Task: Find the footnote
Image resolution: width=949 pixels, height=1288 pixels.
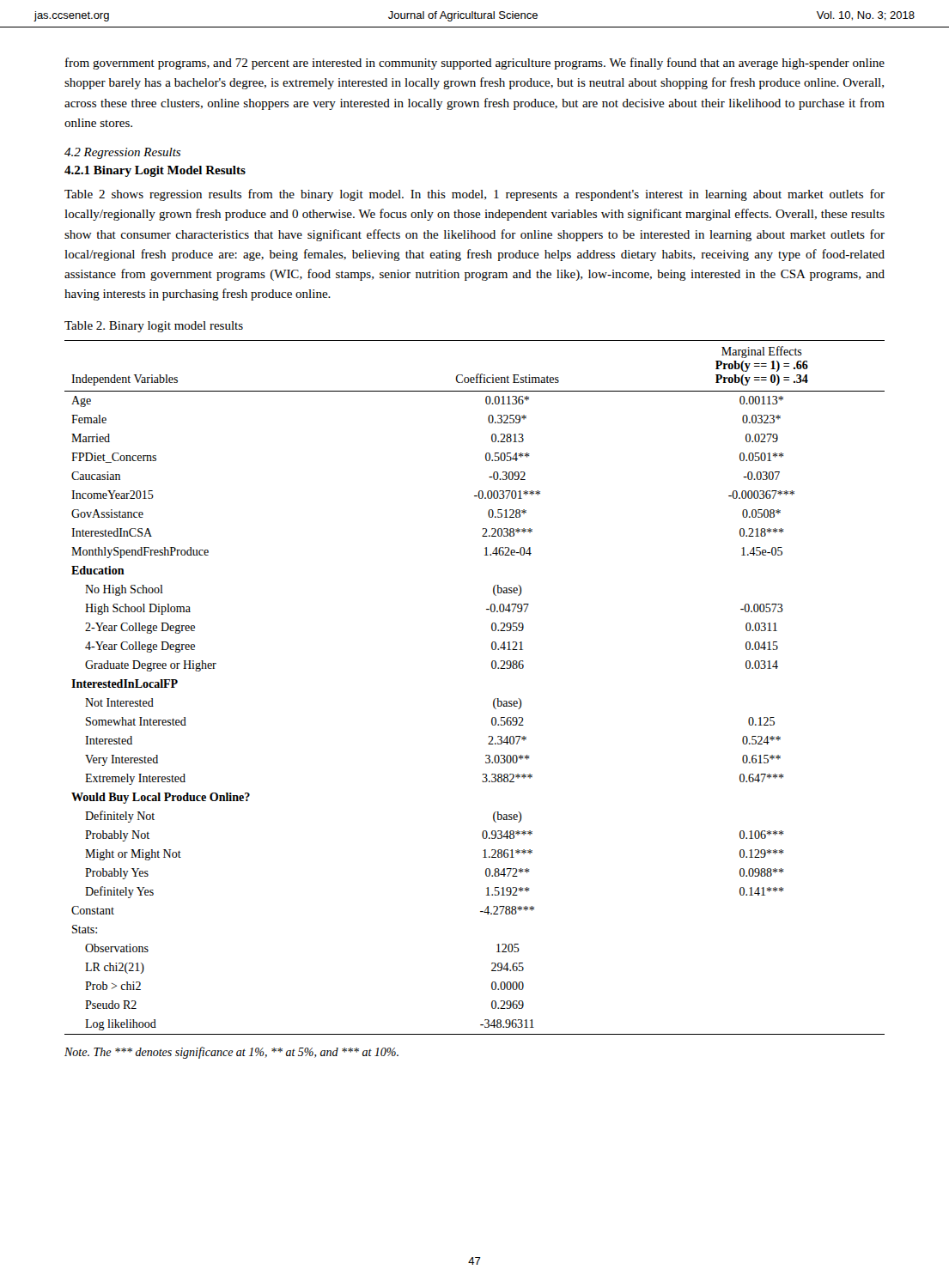Action: (232, 1052)
